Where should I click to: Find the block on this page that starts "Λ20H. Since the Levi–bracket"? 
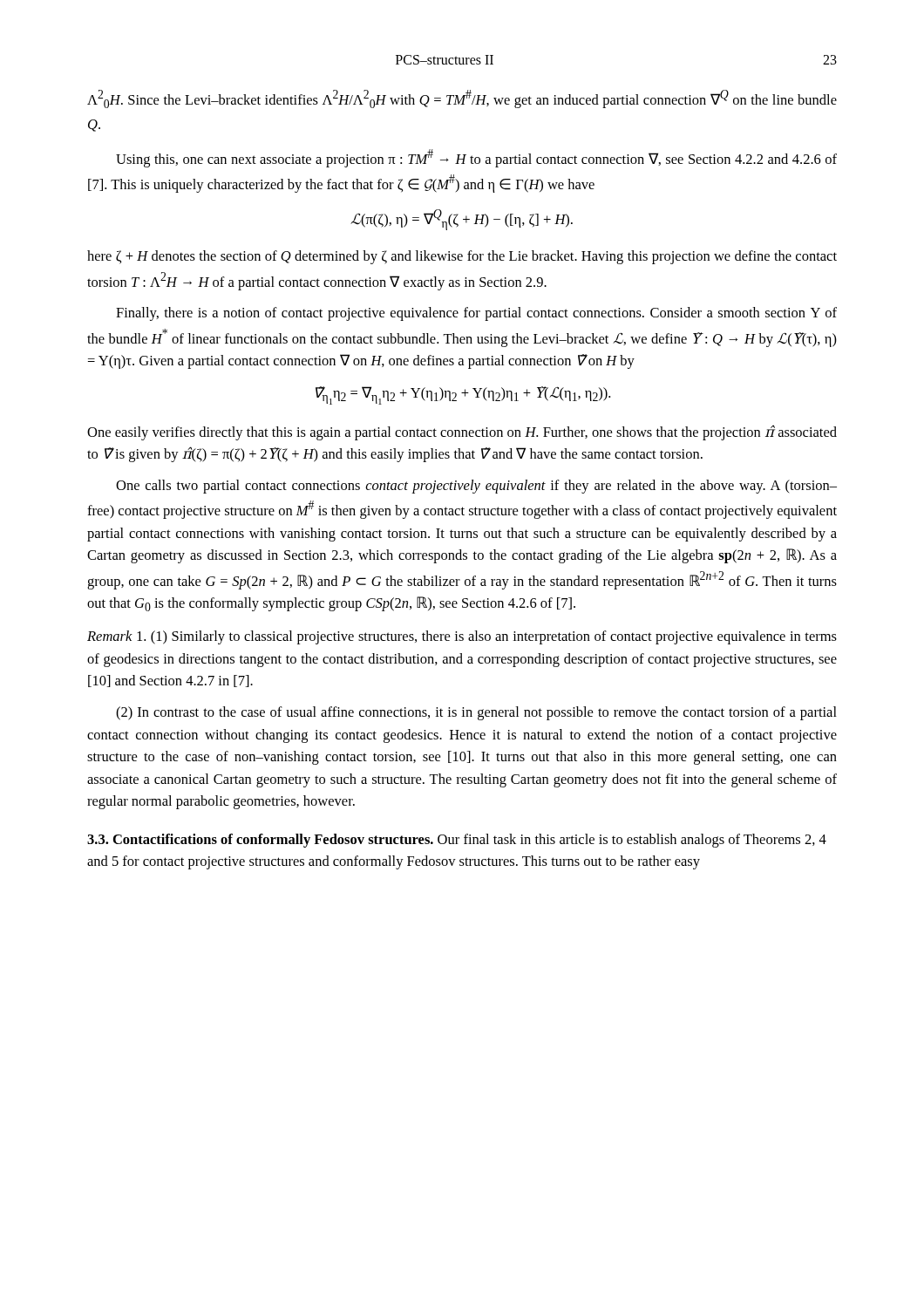462,111
